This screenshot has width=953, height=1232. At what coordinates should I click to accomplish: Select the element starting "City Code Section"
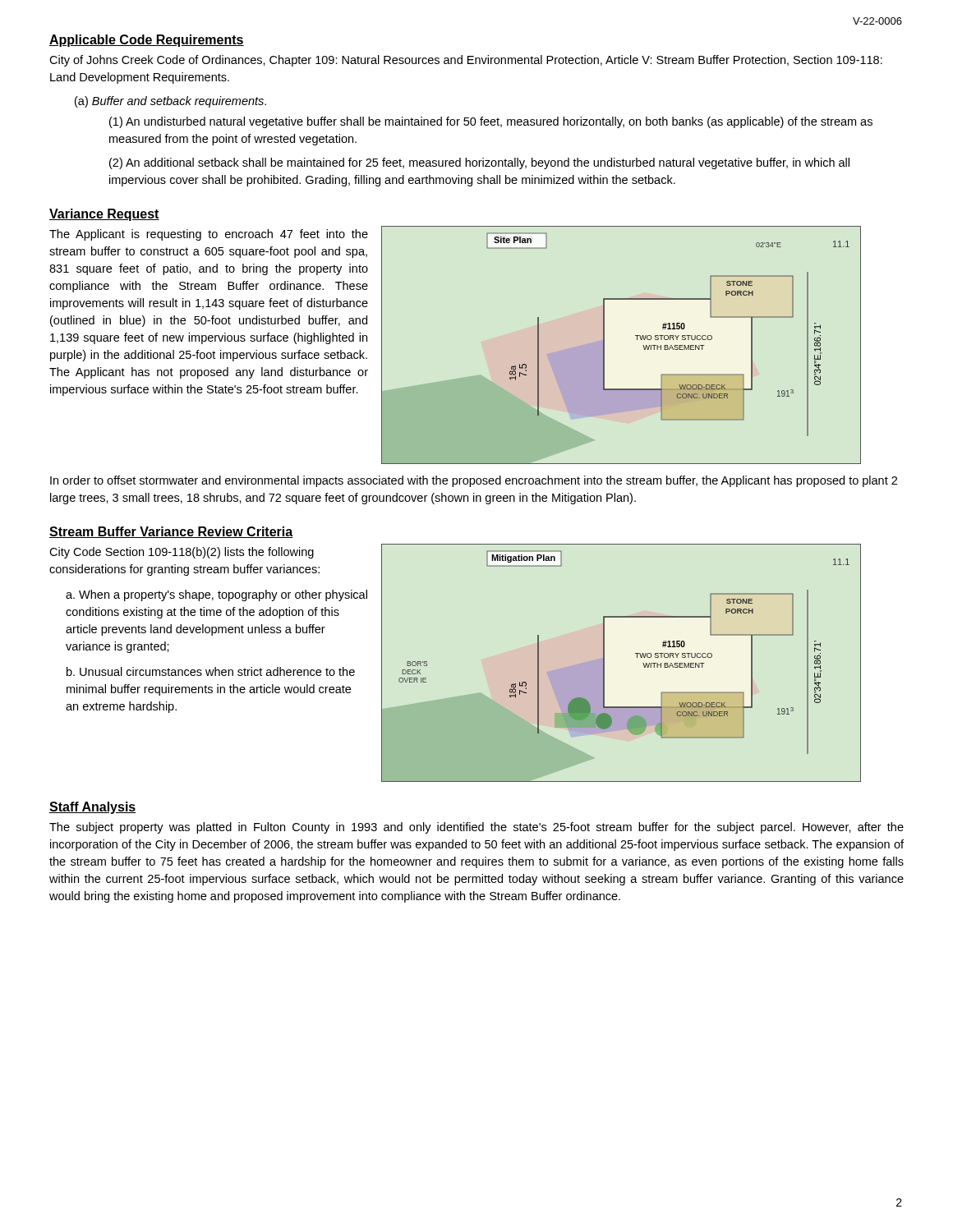point(185,561)
